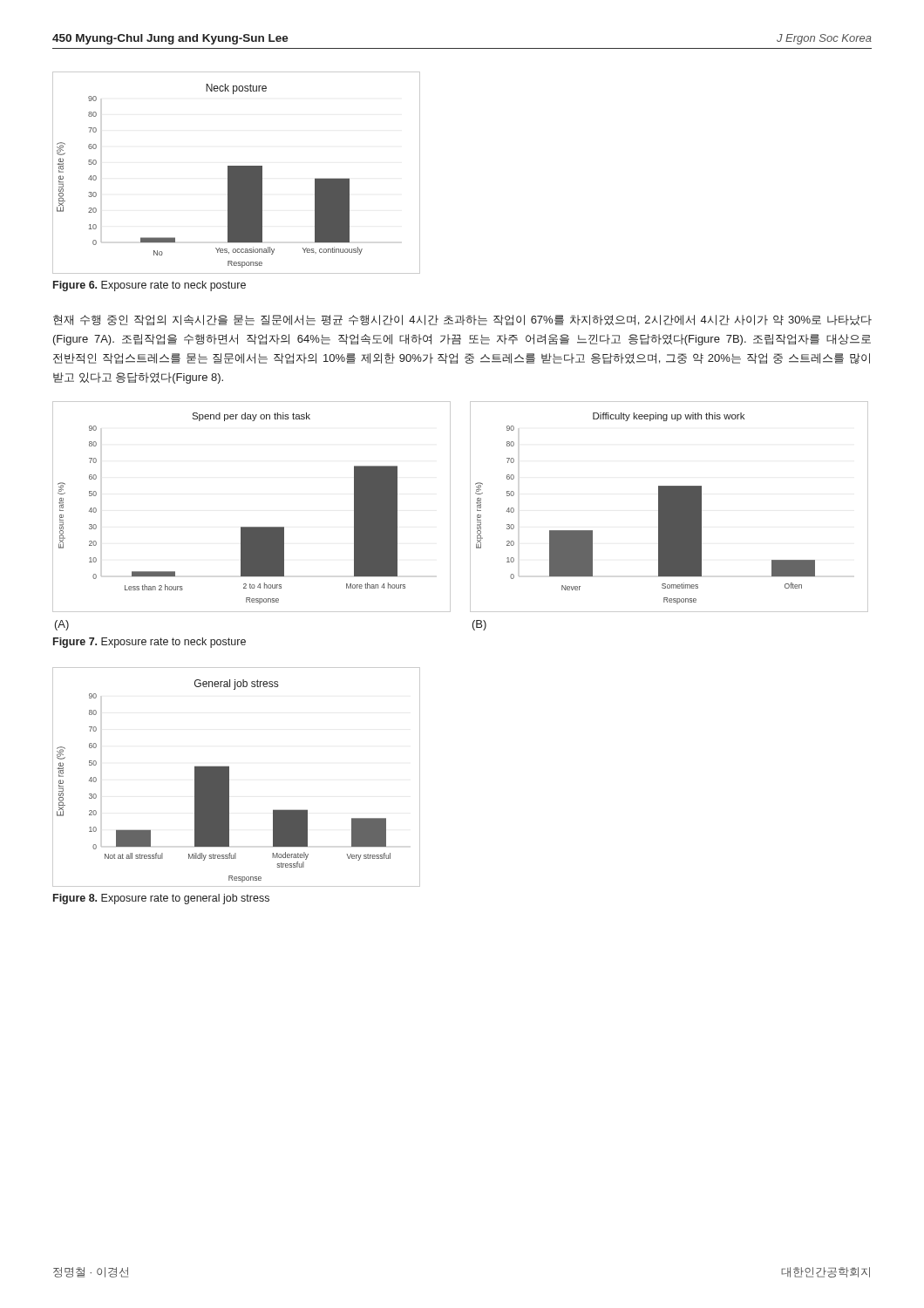Navigate to the region starting "Figure 8. Exposure rate to general job stress"
924x1308 pixels.
pyautogui.click(x=161, y=898)
